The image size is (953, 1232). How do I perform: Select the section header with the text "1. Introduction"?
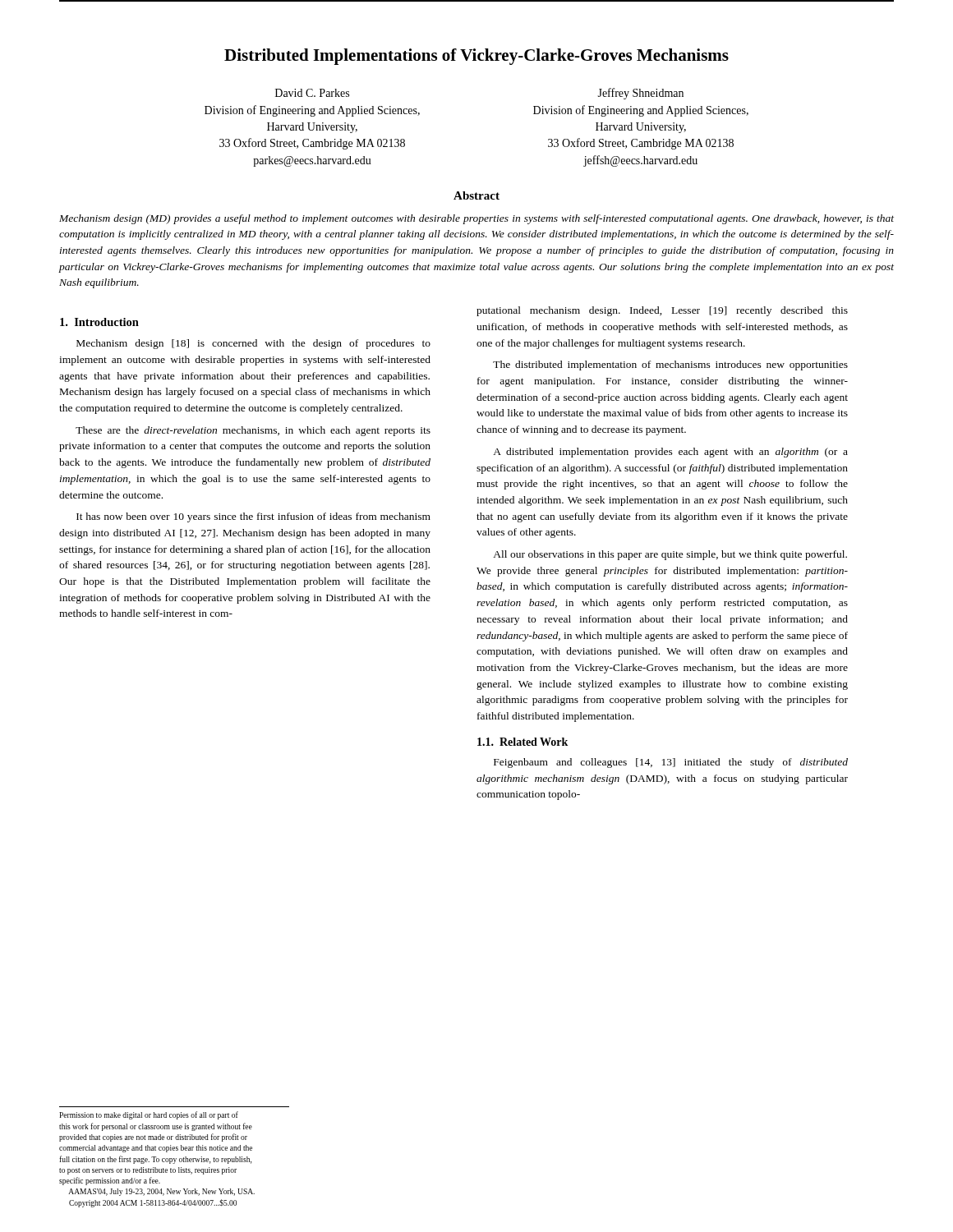[99, 322]
